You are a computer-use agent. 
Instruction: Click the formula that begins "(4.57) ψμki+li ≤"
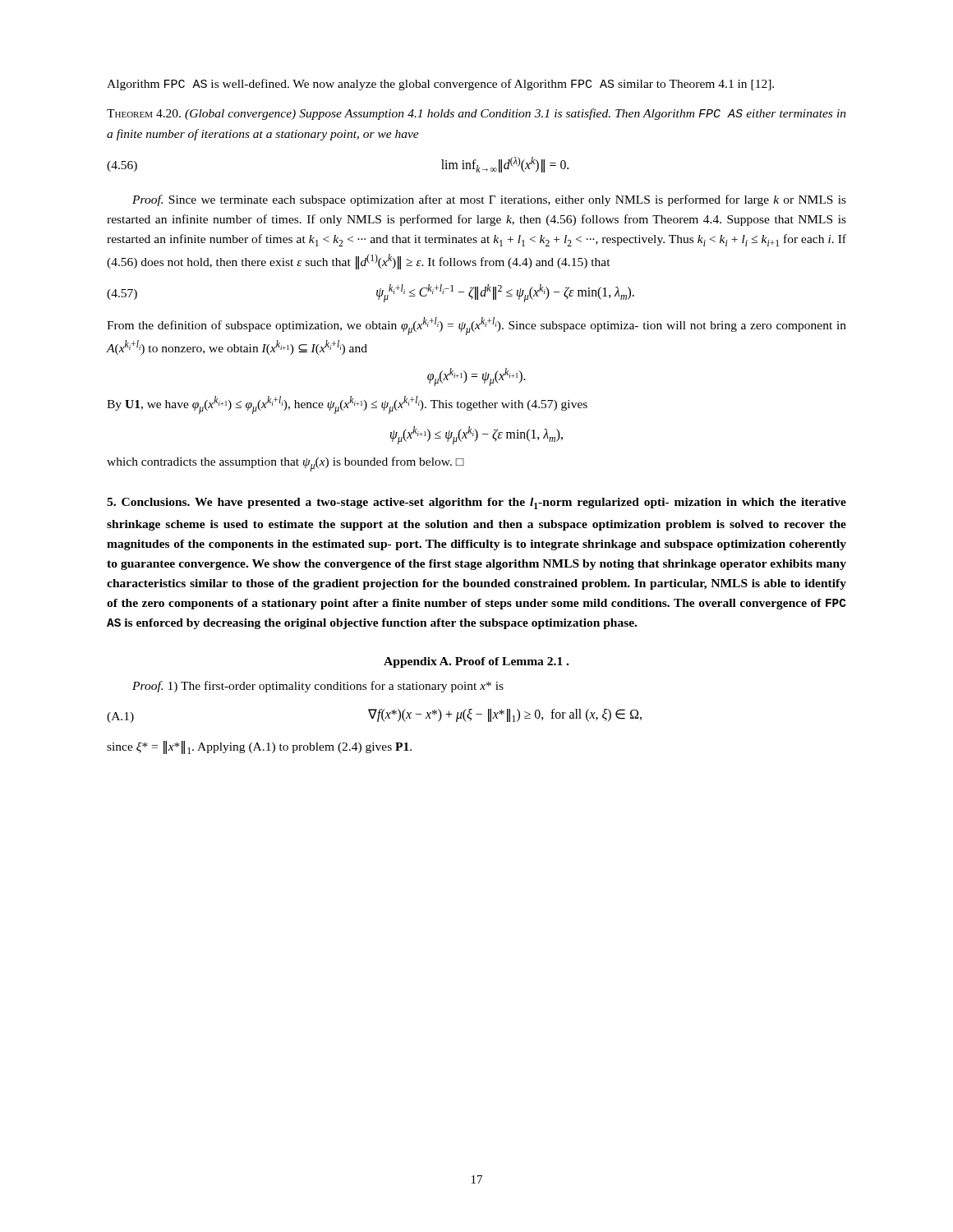(472, 293)
